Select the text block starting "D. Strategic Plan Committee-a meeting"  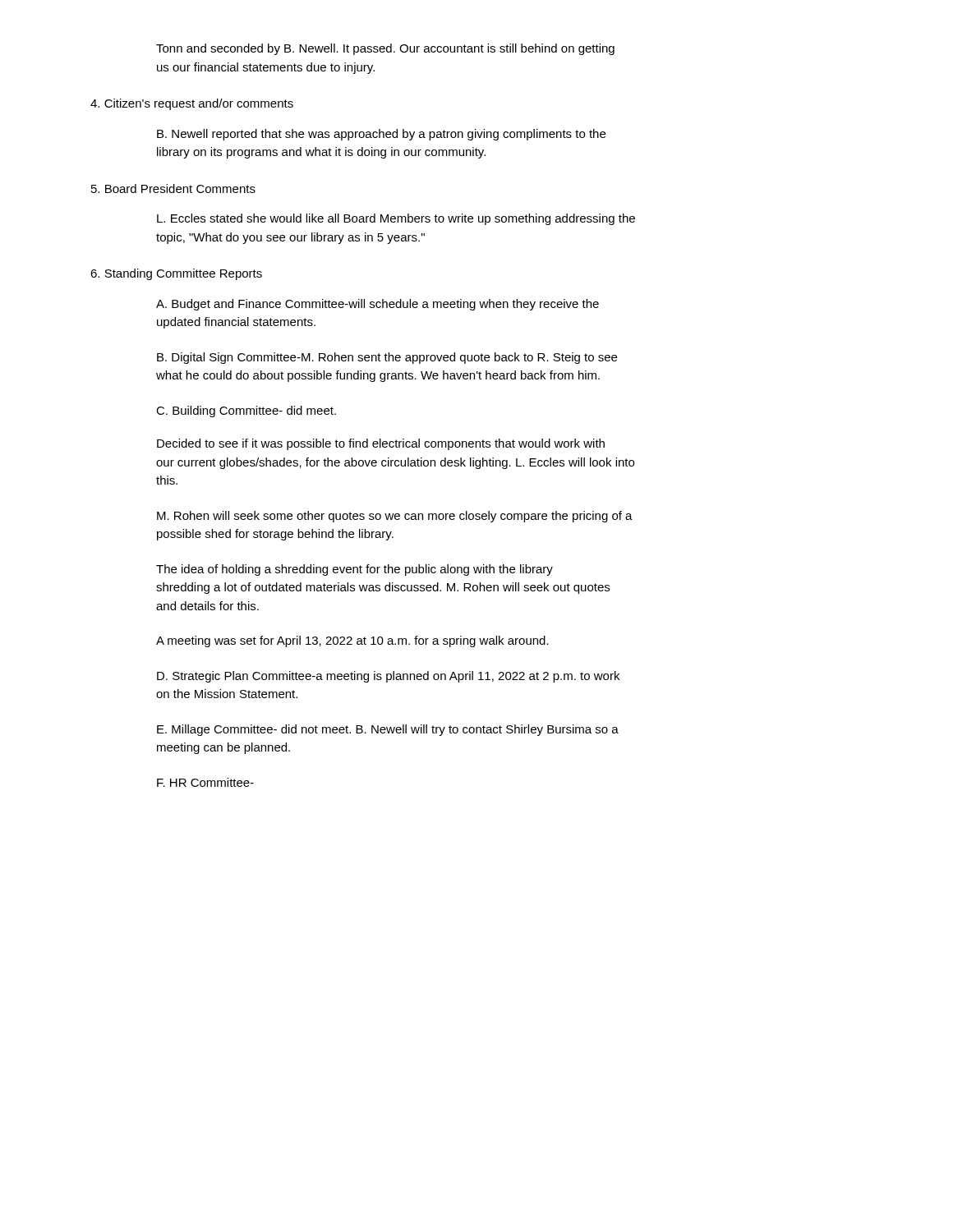coord(472,685)
